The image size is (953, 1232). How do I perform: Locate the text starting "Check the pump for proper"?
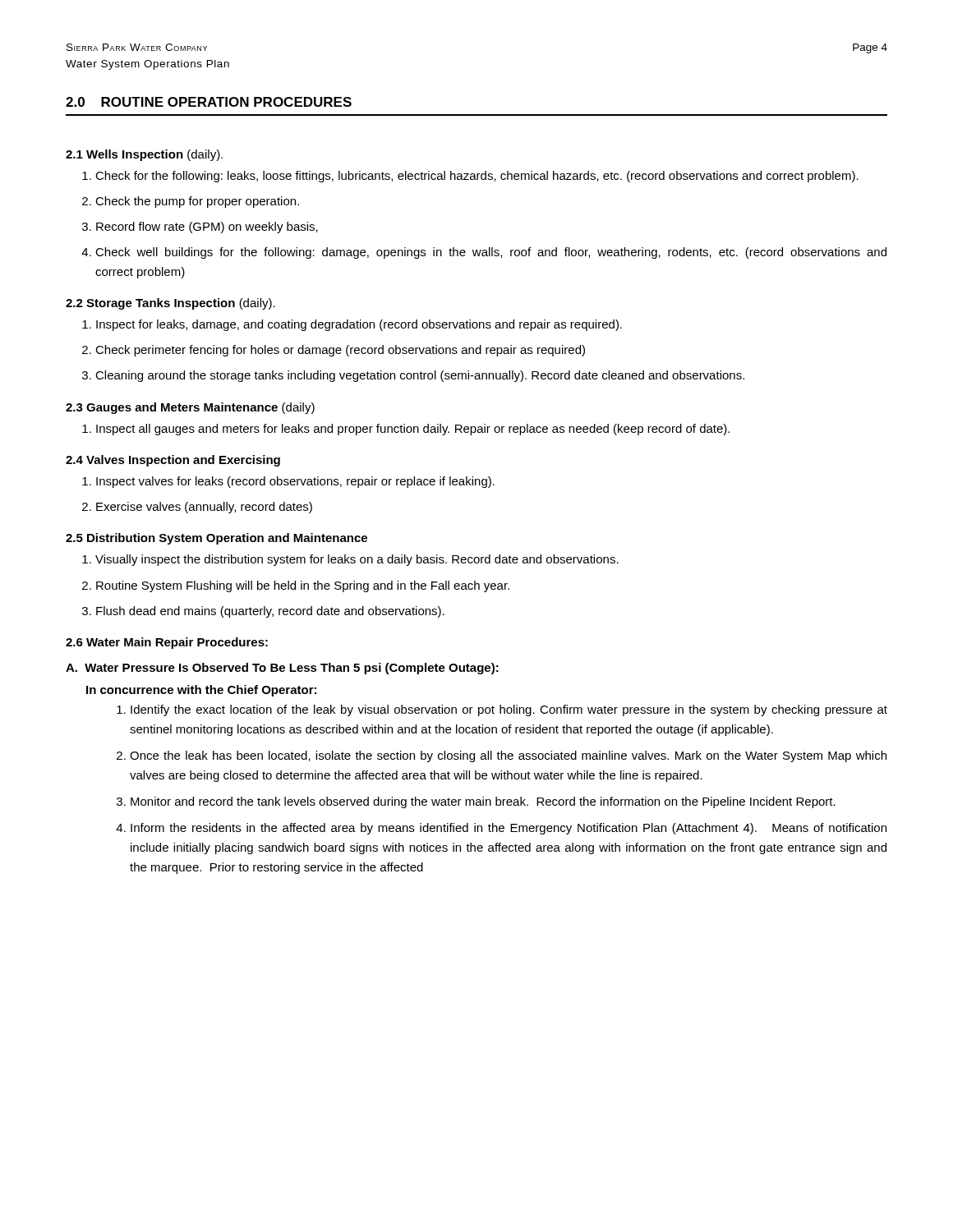191,202
